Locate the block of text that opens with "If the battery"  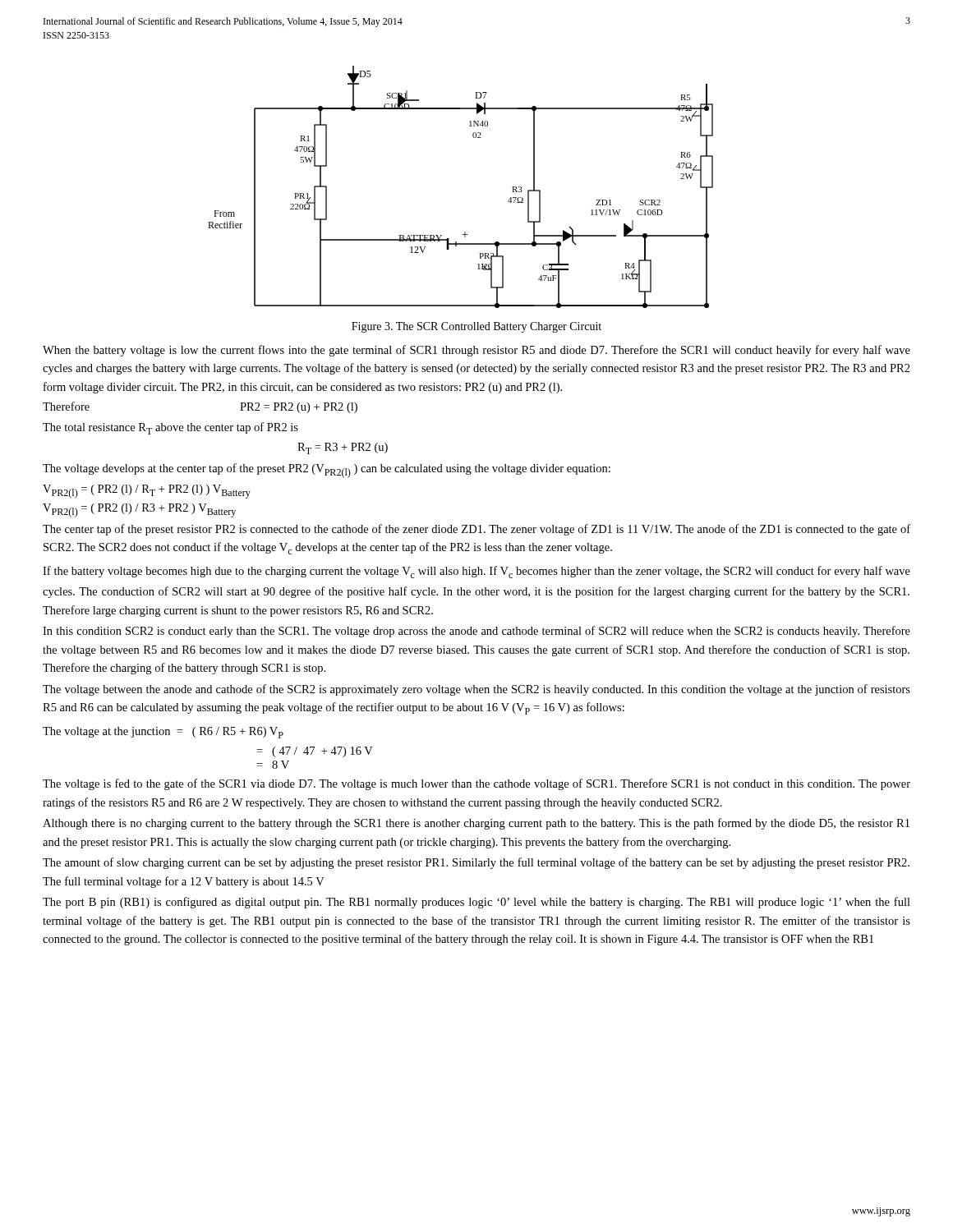[x=476, y=590]
